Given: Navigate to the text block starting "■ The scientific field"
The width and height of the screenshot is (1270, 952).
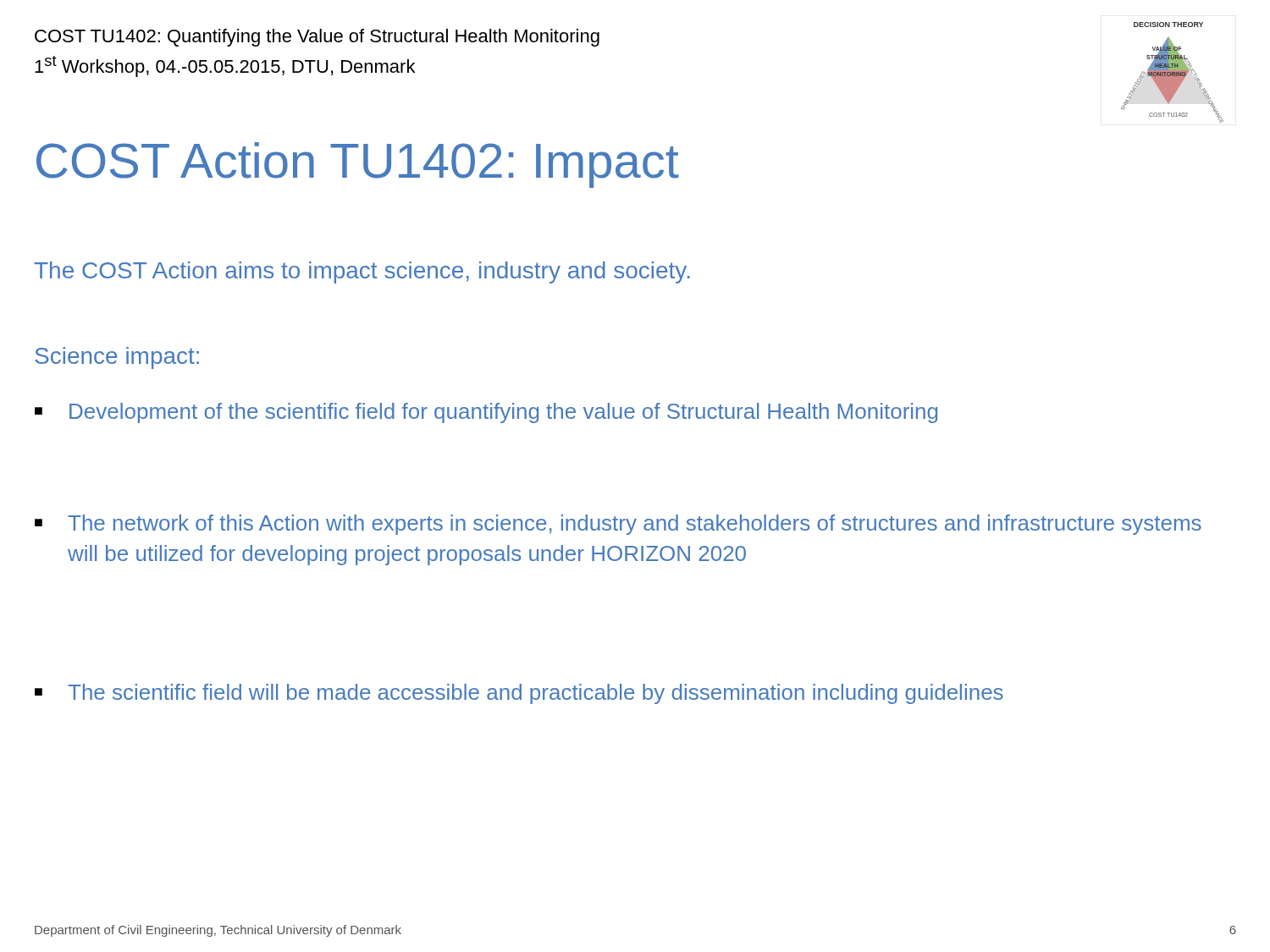Looking at the screenshot, I should click(x=635, y=692).
